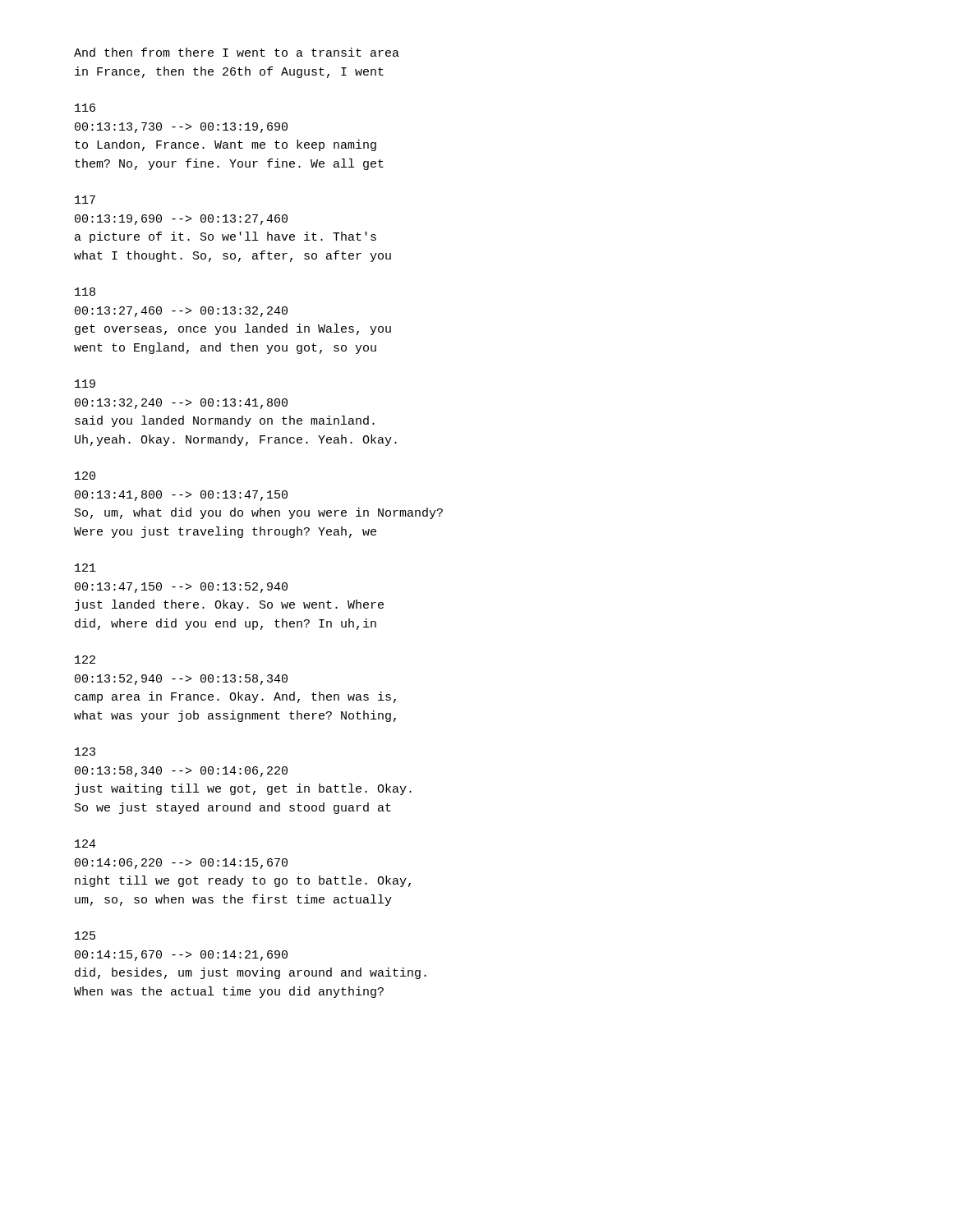953x1232 pixels.
Task: Point to the block beginning "124 00:14:06,220 --> 00:14:15,670 night"
Action: 244,872
